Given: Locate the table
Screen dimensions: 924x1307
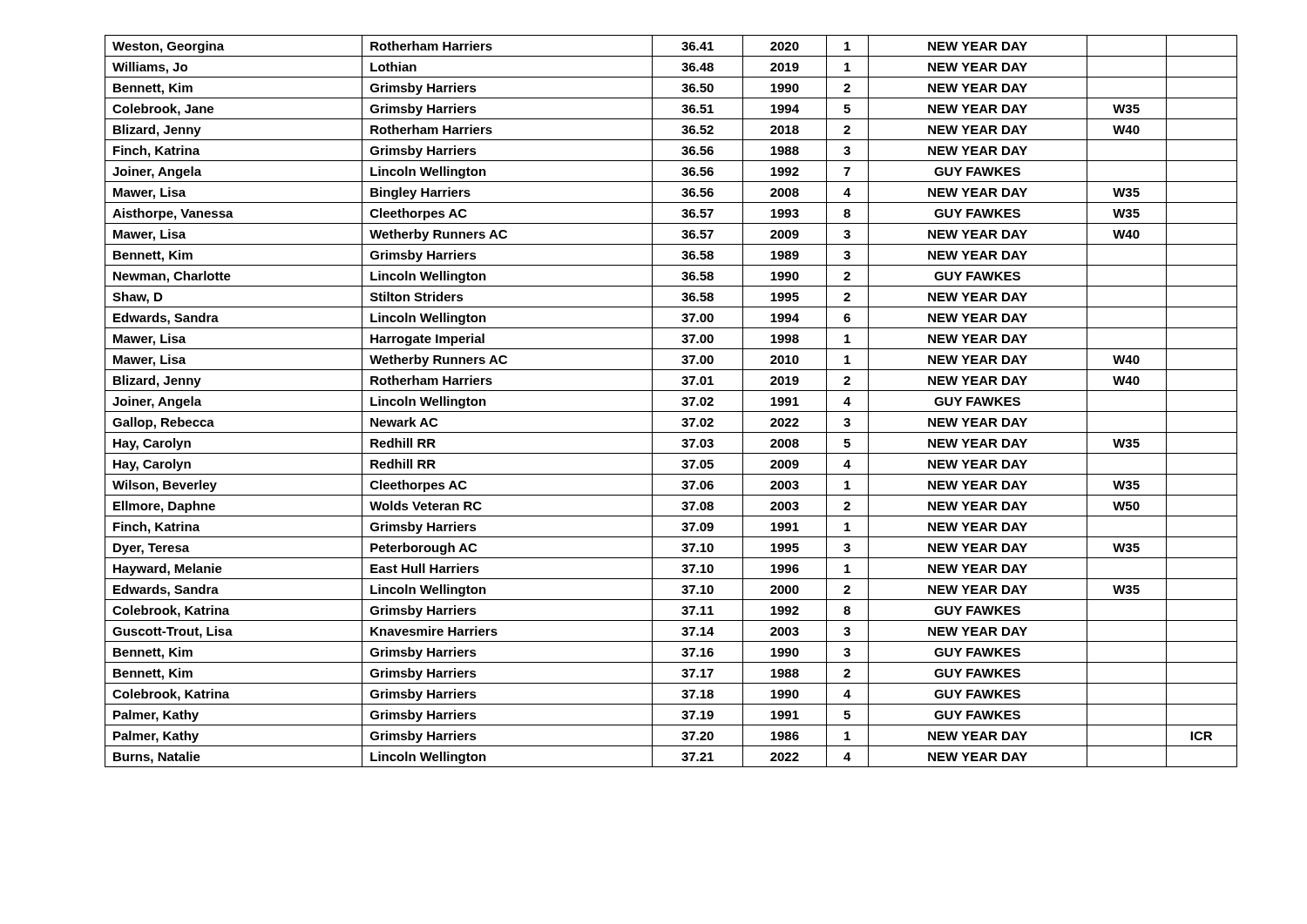Looking at the screenshot, I should pyautogui.click(x=680, y=401).
